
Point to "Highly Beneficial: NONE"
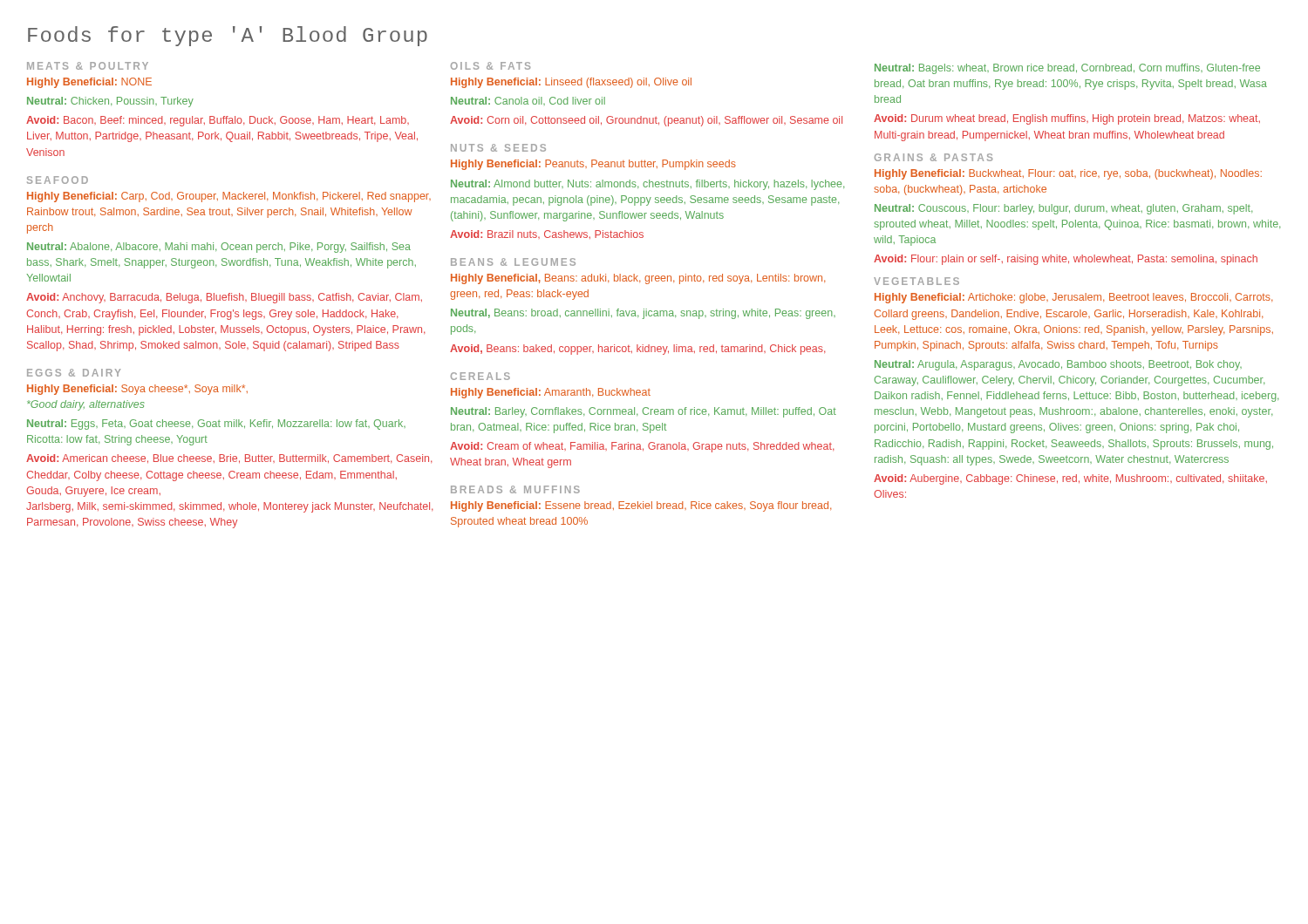coord(89,82)
